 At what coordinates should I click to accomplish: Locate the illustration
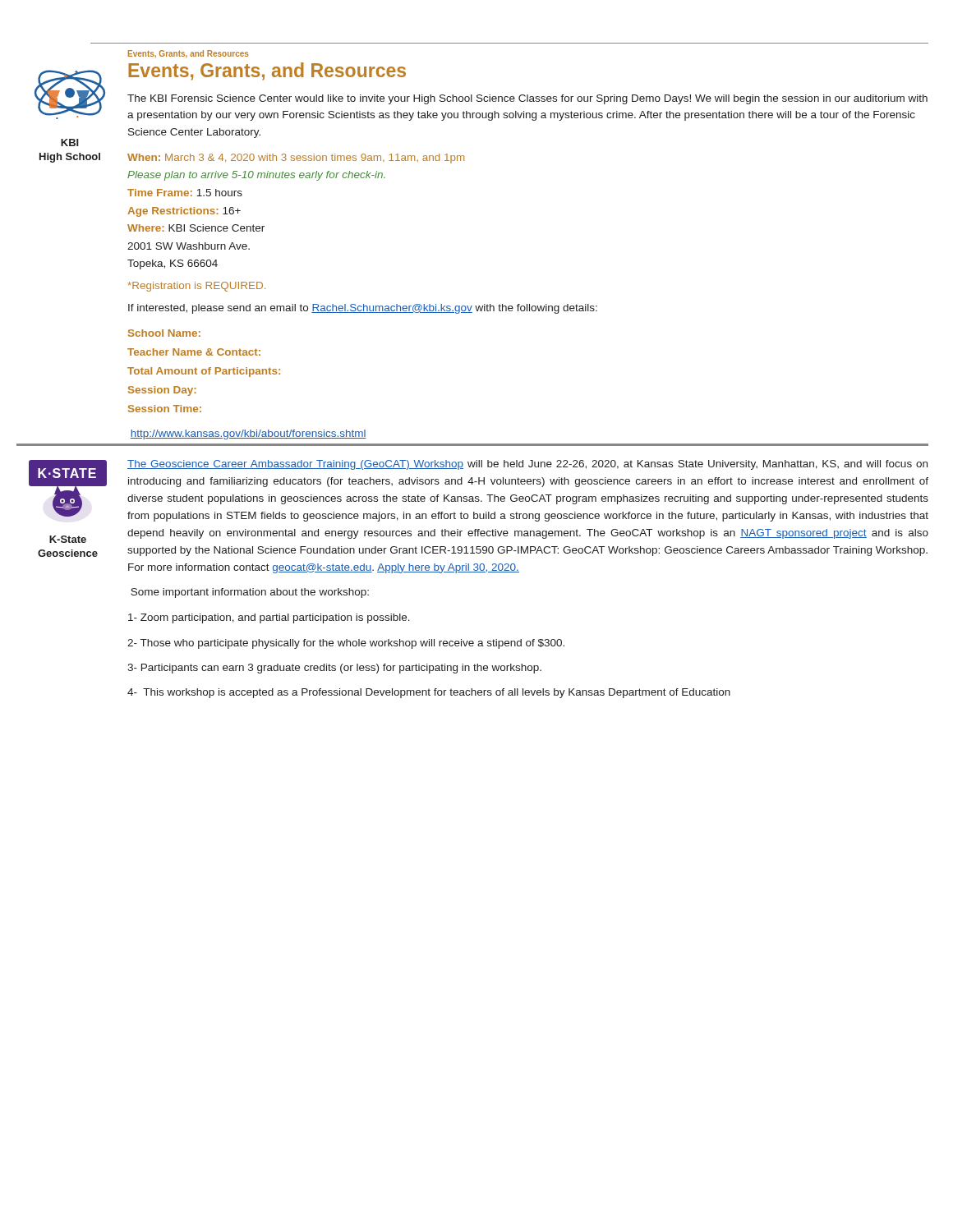pos(70,93)
